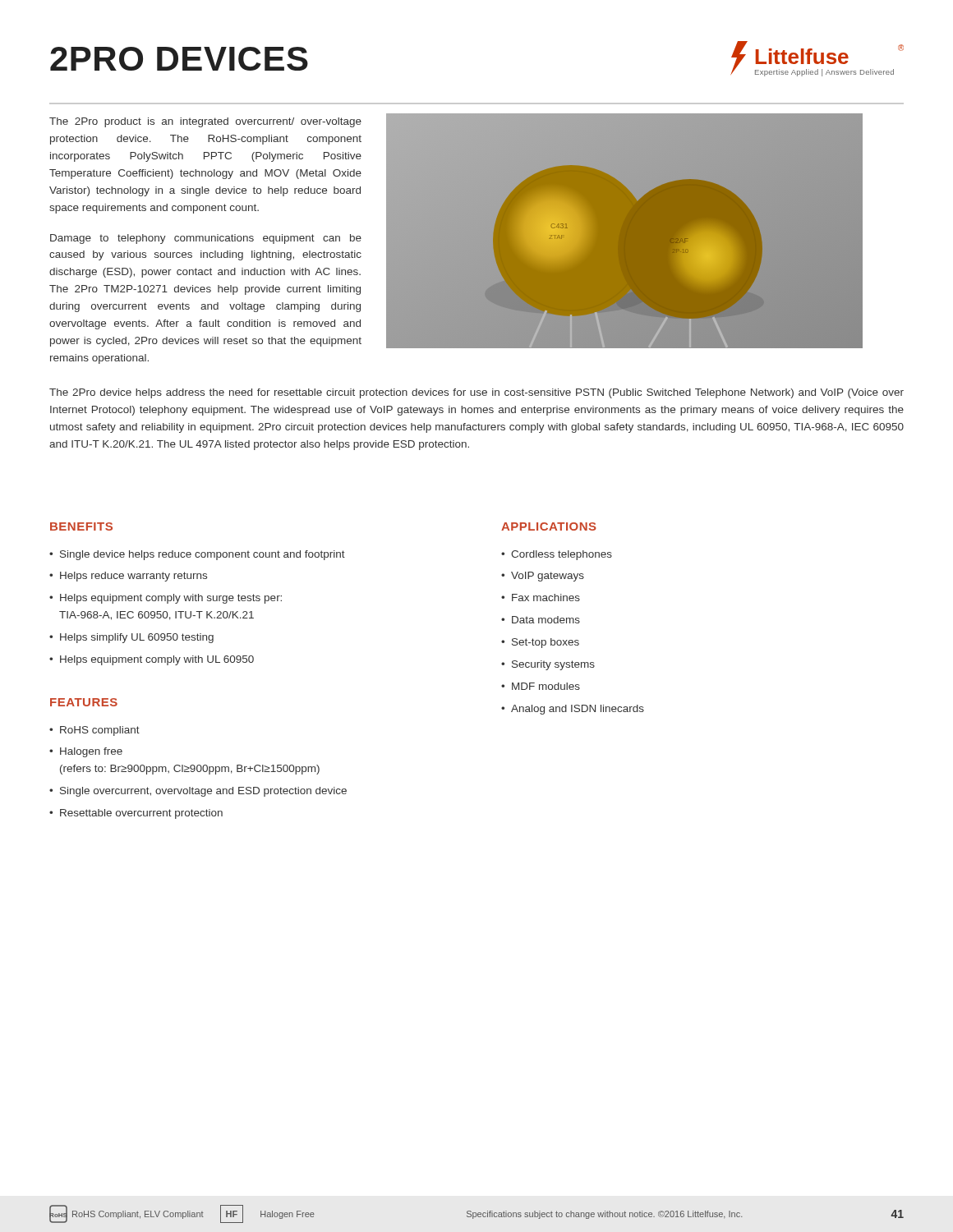The image size is (953, 1232).
Task: Click on the text starting "Helps reduce warranty returns"
Action: (x=133, y=576)
